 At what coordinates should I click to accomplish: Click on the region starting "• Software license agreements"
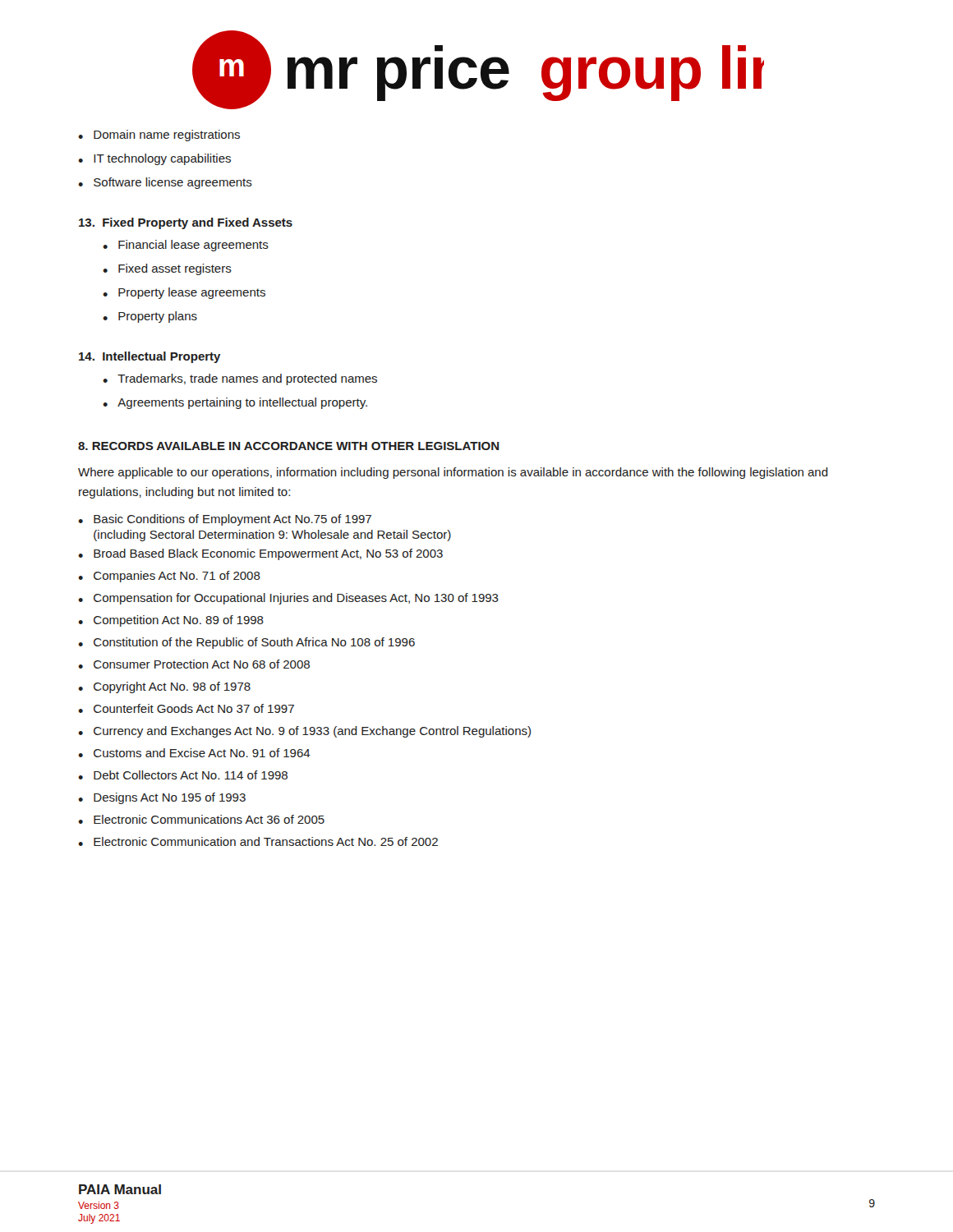click(x=165, y=184)
